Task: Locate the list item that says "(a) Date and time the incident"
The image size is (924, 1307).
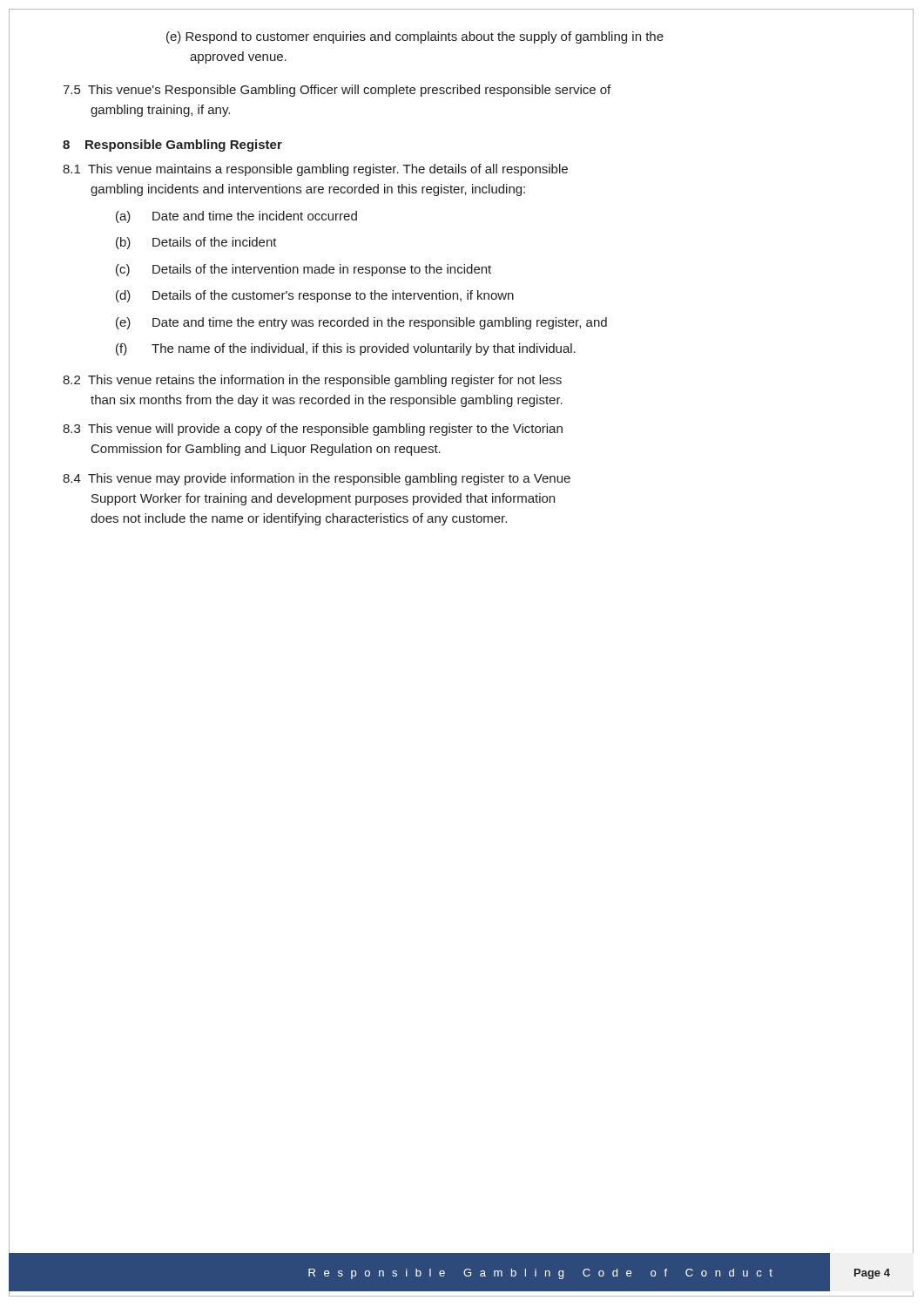Action: tap(489, 282)
